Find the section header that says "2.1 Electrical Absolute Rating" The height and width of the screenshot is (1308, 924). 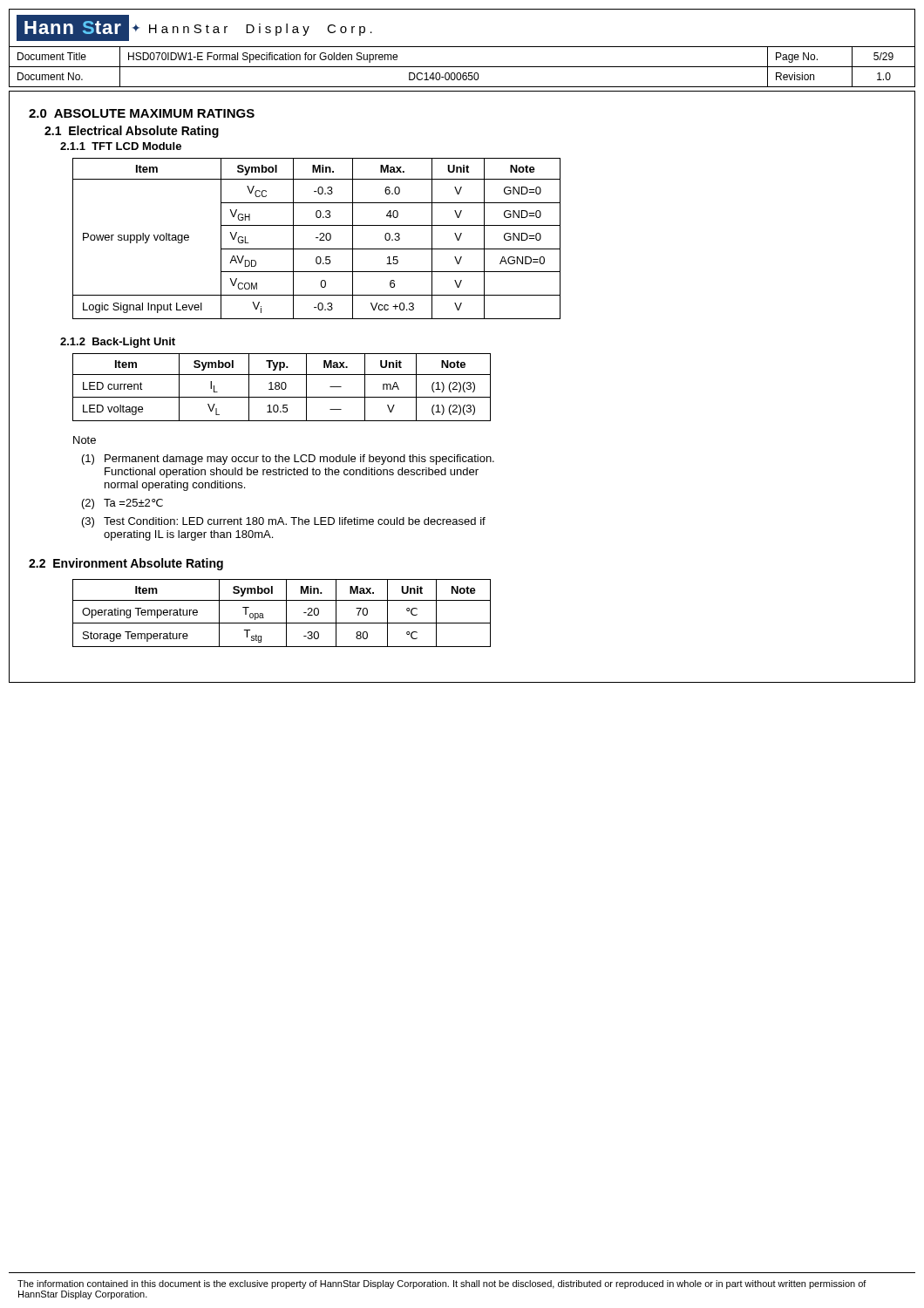[132, 131]
